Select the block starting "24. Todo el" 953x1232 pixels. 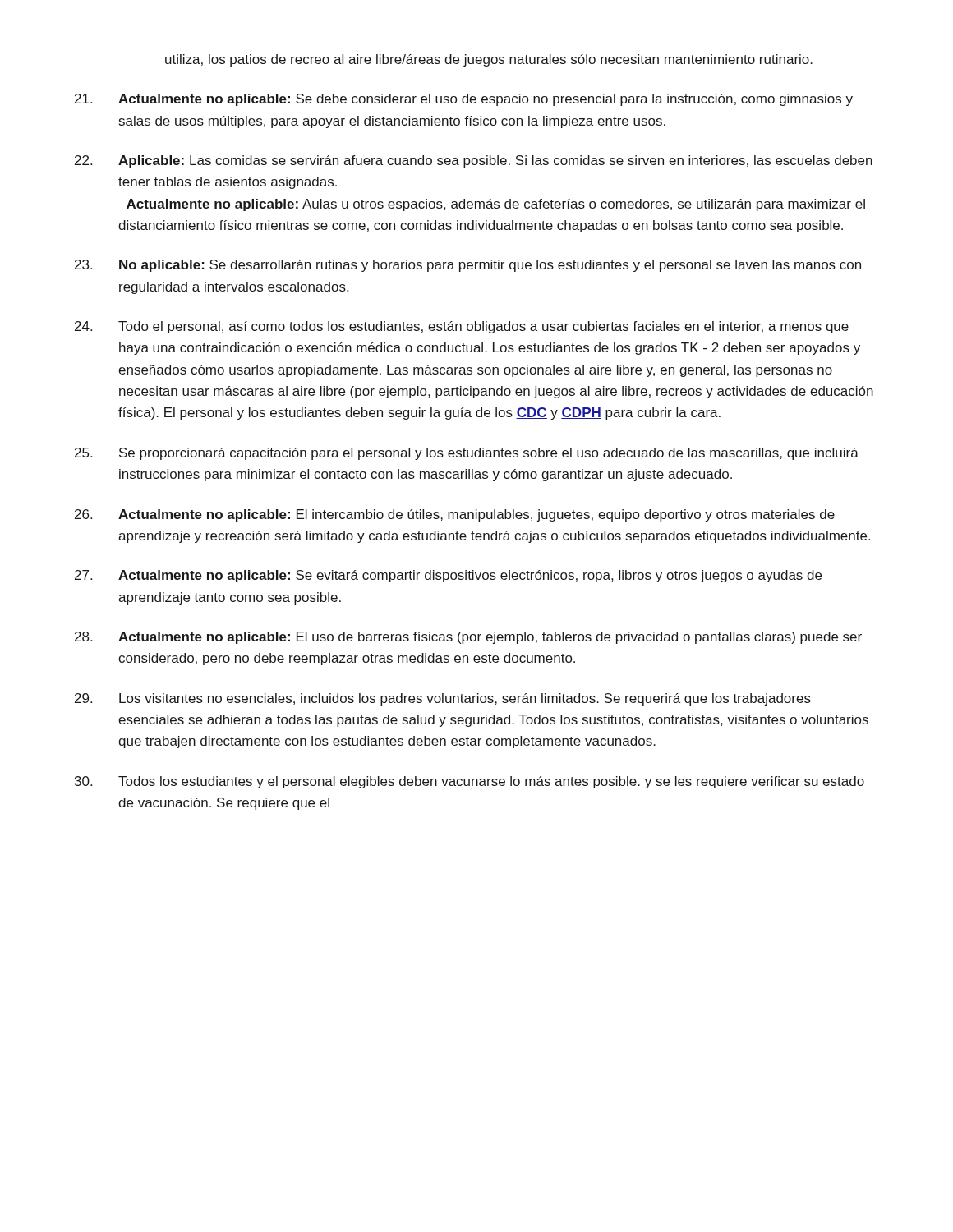476,370
